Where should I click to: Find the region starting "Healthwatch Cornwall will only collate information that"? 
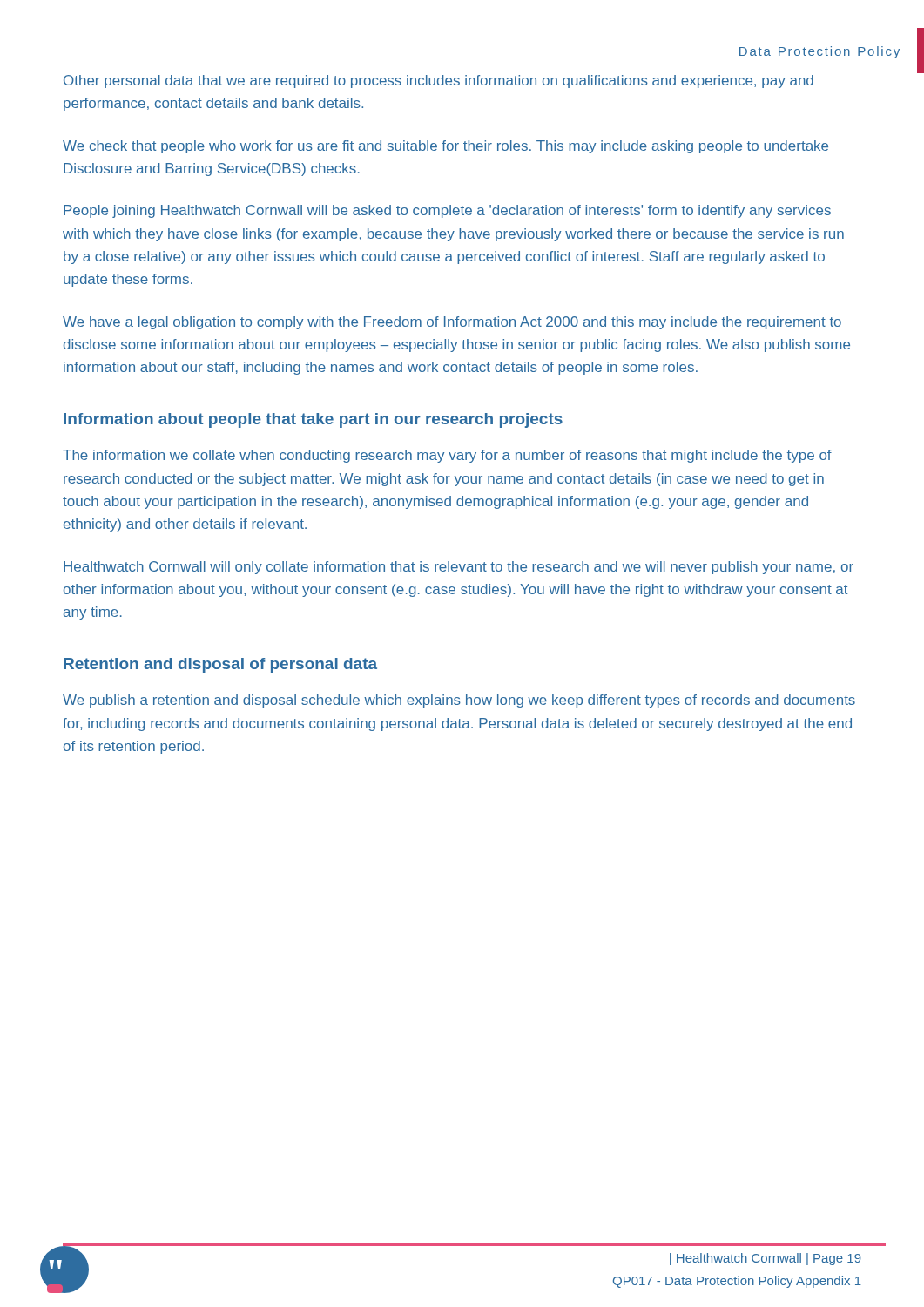coord(458,590)
